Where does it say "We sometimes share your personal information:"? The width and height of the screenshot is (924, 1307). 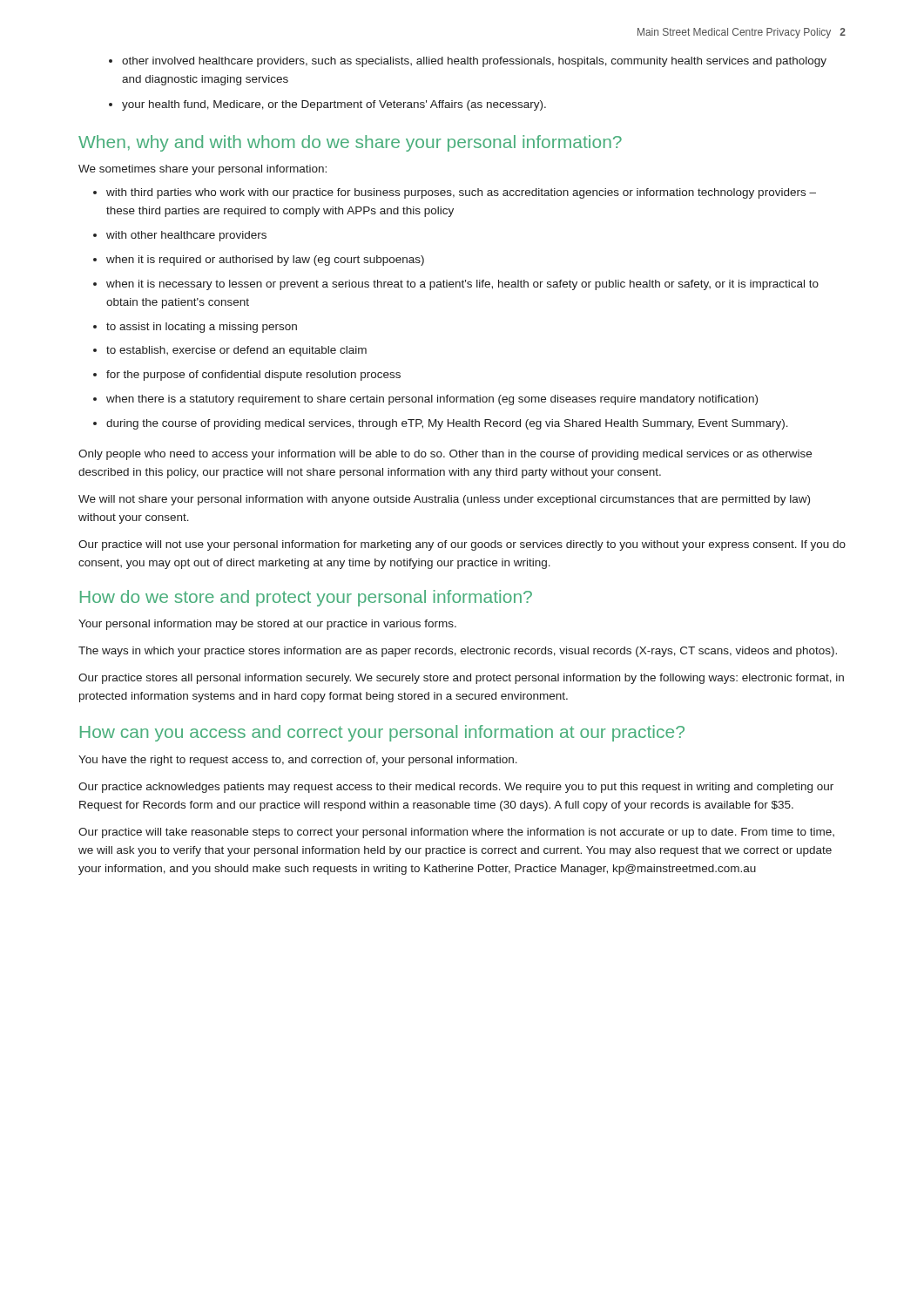203,169
